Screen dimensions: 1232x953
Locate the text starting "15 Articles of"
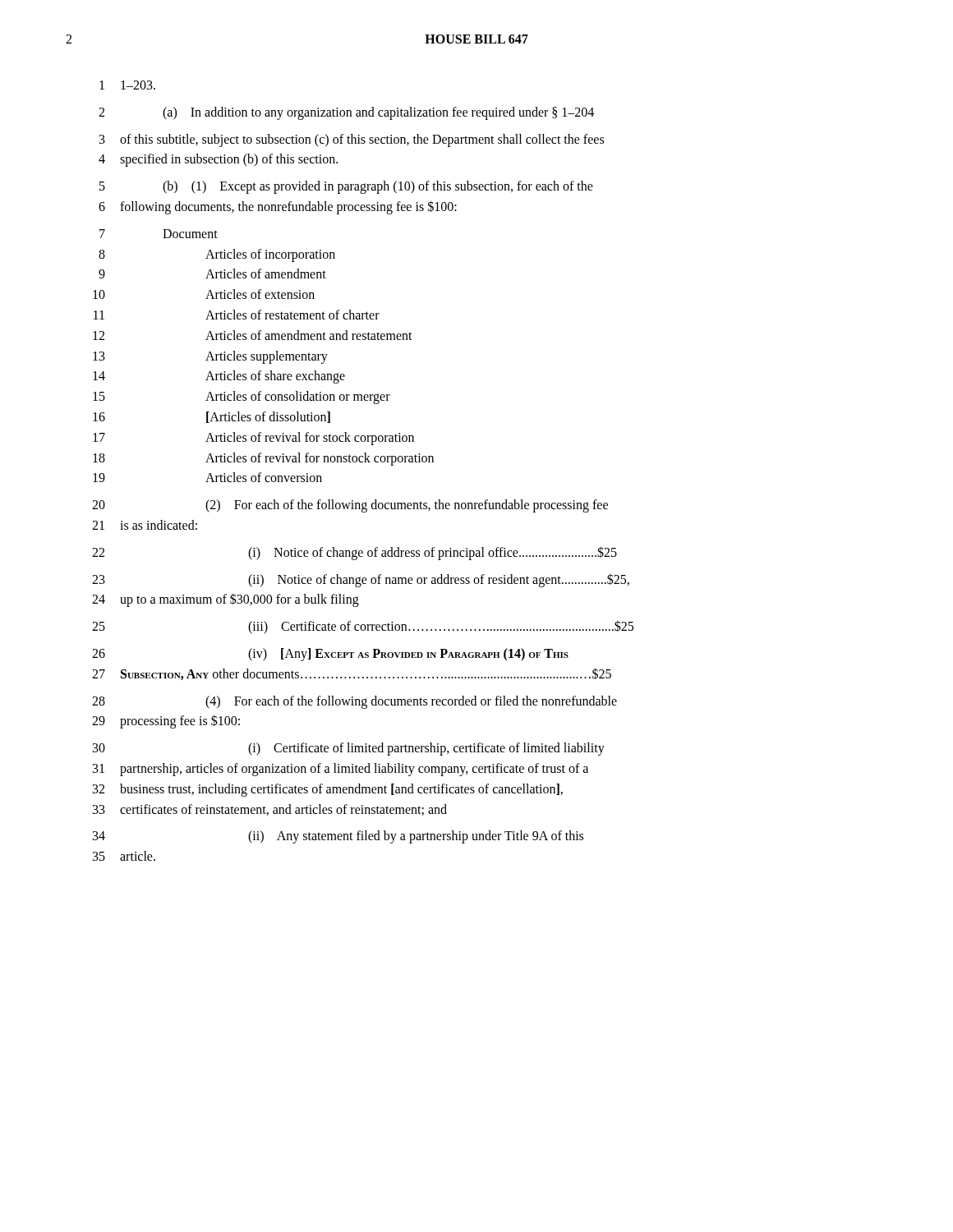coord(242,398)
